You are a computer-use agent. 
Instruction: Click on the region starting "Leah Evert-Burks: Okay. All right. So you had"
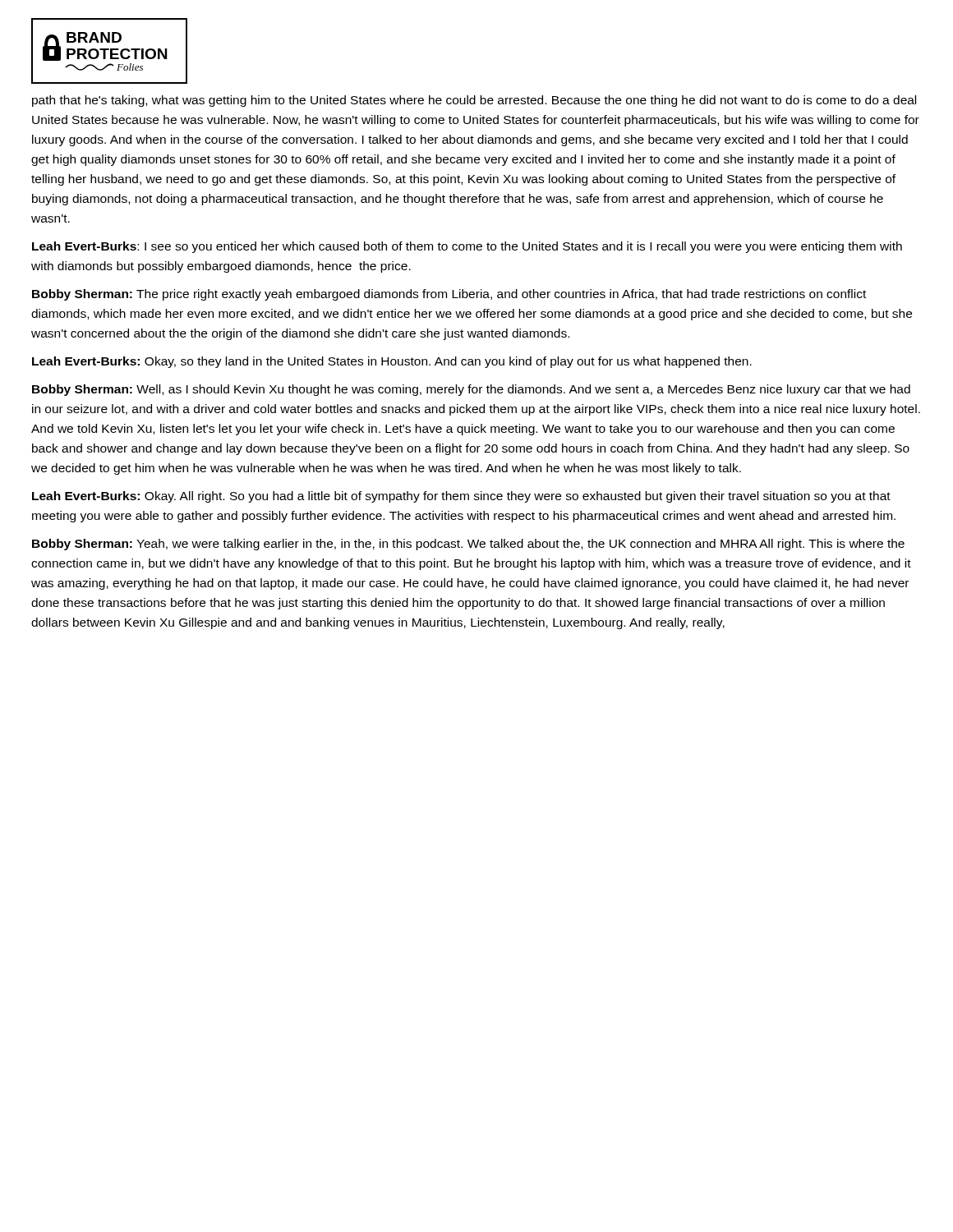click(x=476, y=506)
